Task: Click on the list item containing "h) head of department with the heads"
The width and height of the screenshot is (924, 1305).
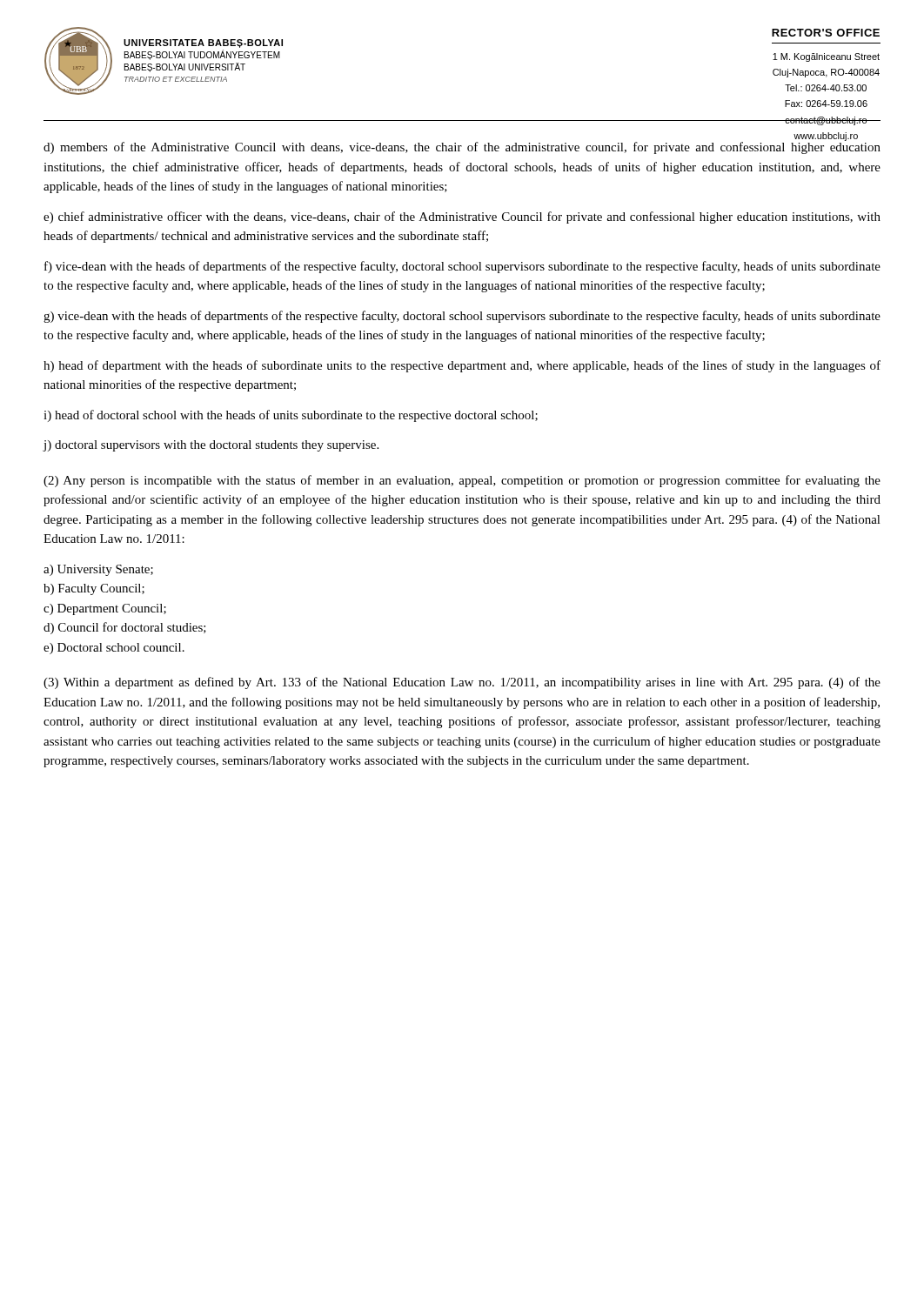Action: pos(462,375)
